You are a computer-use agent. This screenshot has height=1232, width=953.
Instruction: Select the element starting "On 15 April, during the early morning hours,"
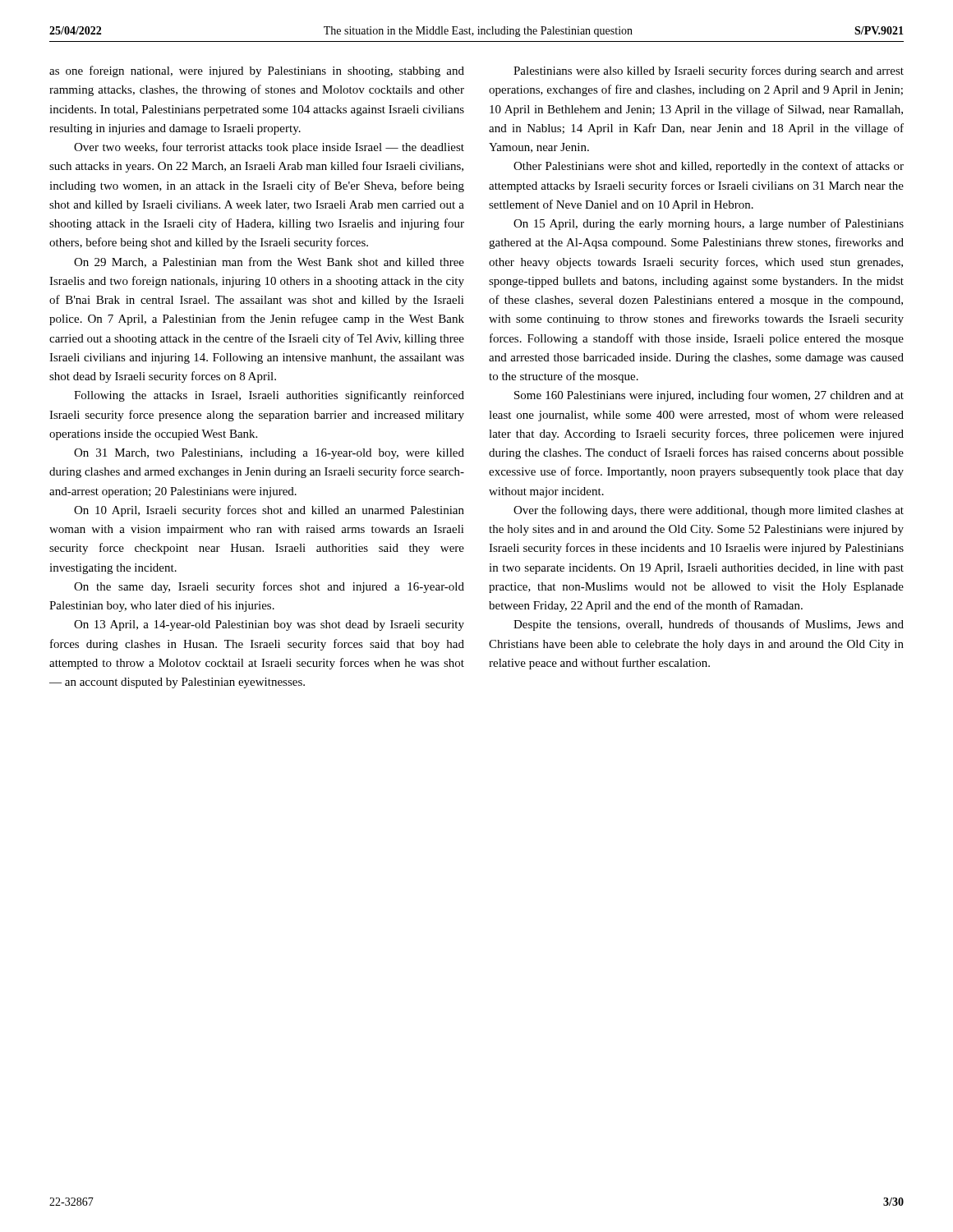[696, 300]
